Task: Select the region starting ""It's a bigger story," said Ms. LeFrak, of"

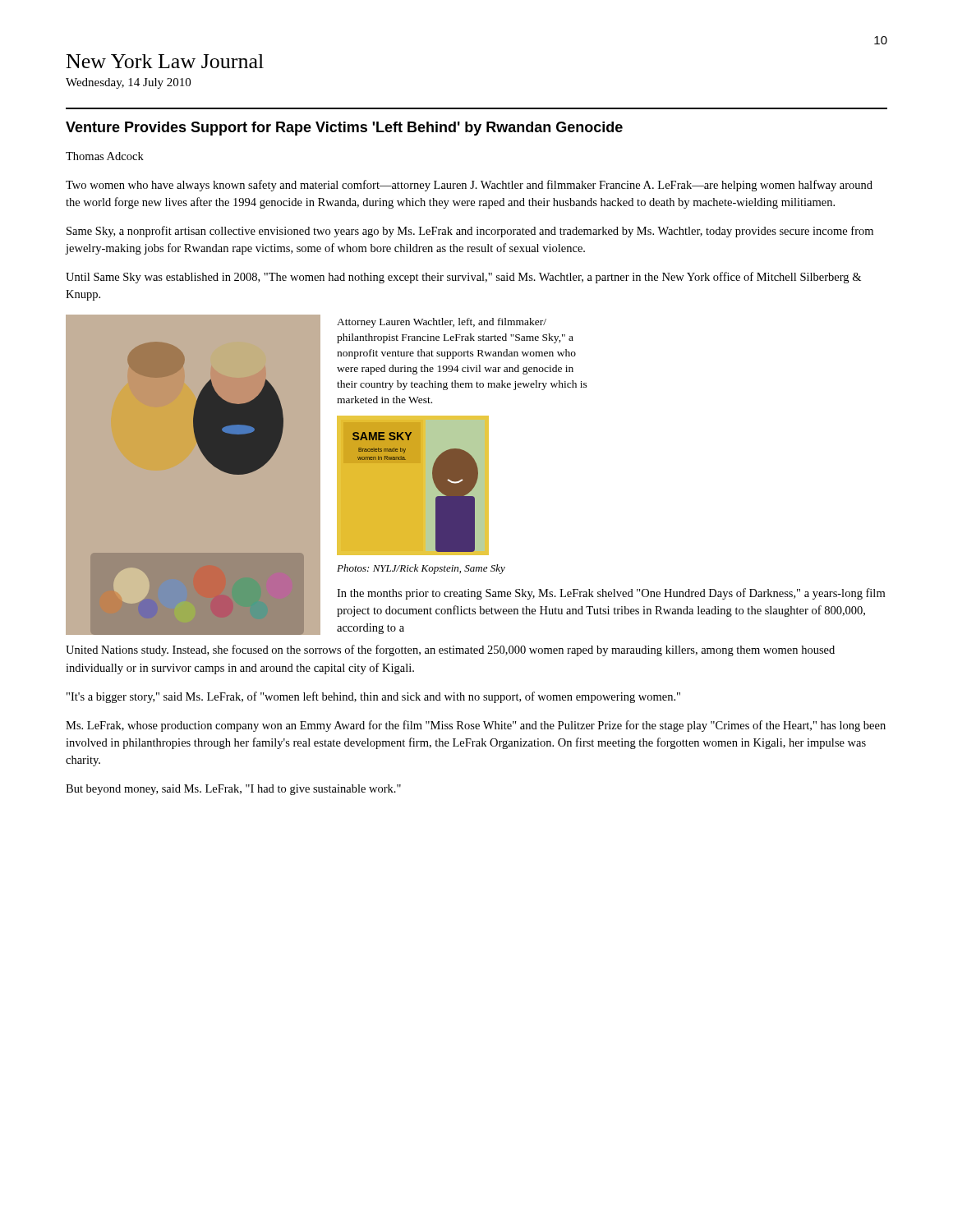Action: pos(373,696)
